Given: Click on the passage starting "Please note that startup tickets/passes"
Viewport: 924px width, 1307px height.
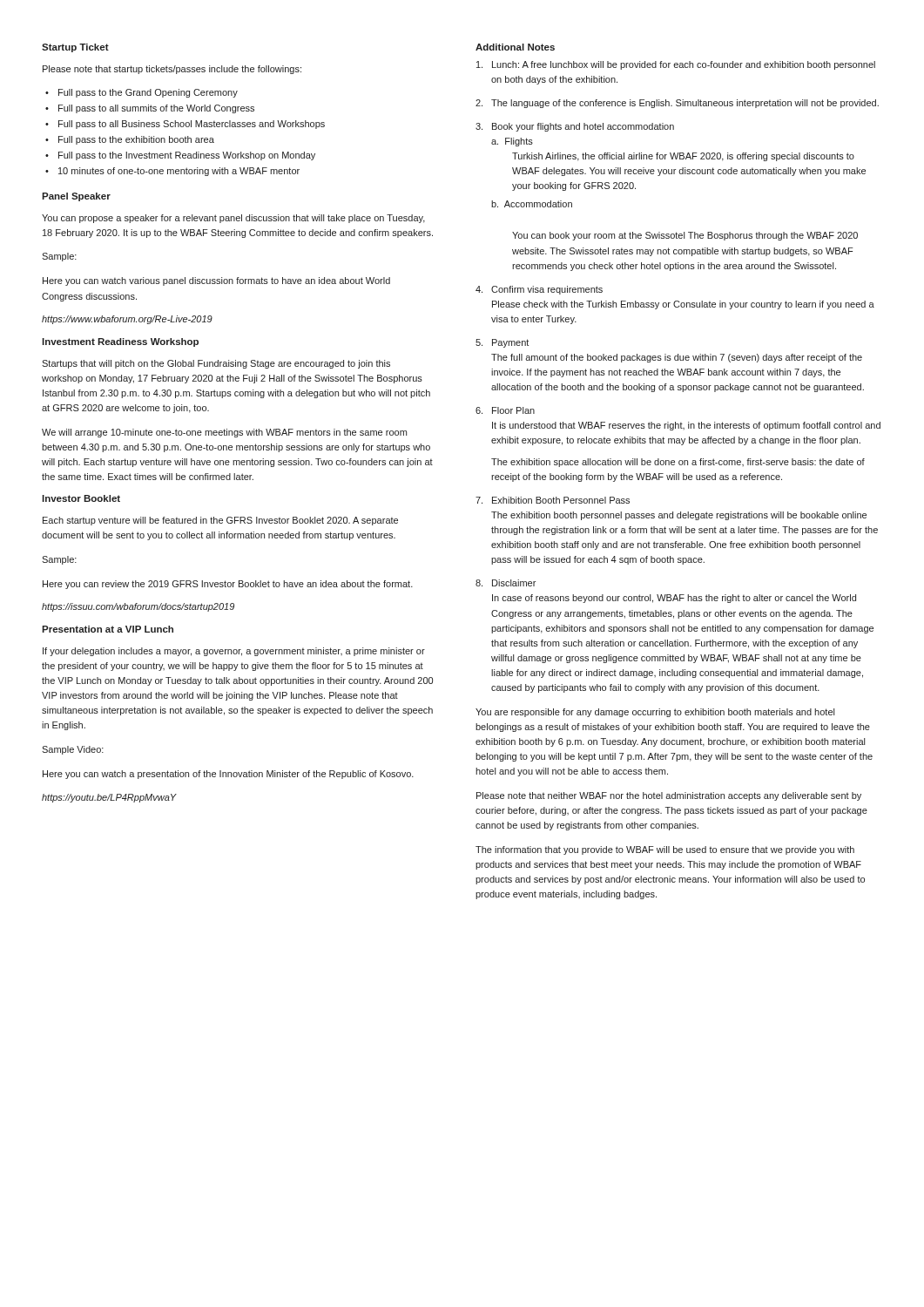Looking at the screenshot, I should (238, 69).
